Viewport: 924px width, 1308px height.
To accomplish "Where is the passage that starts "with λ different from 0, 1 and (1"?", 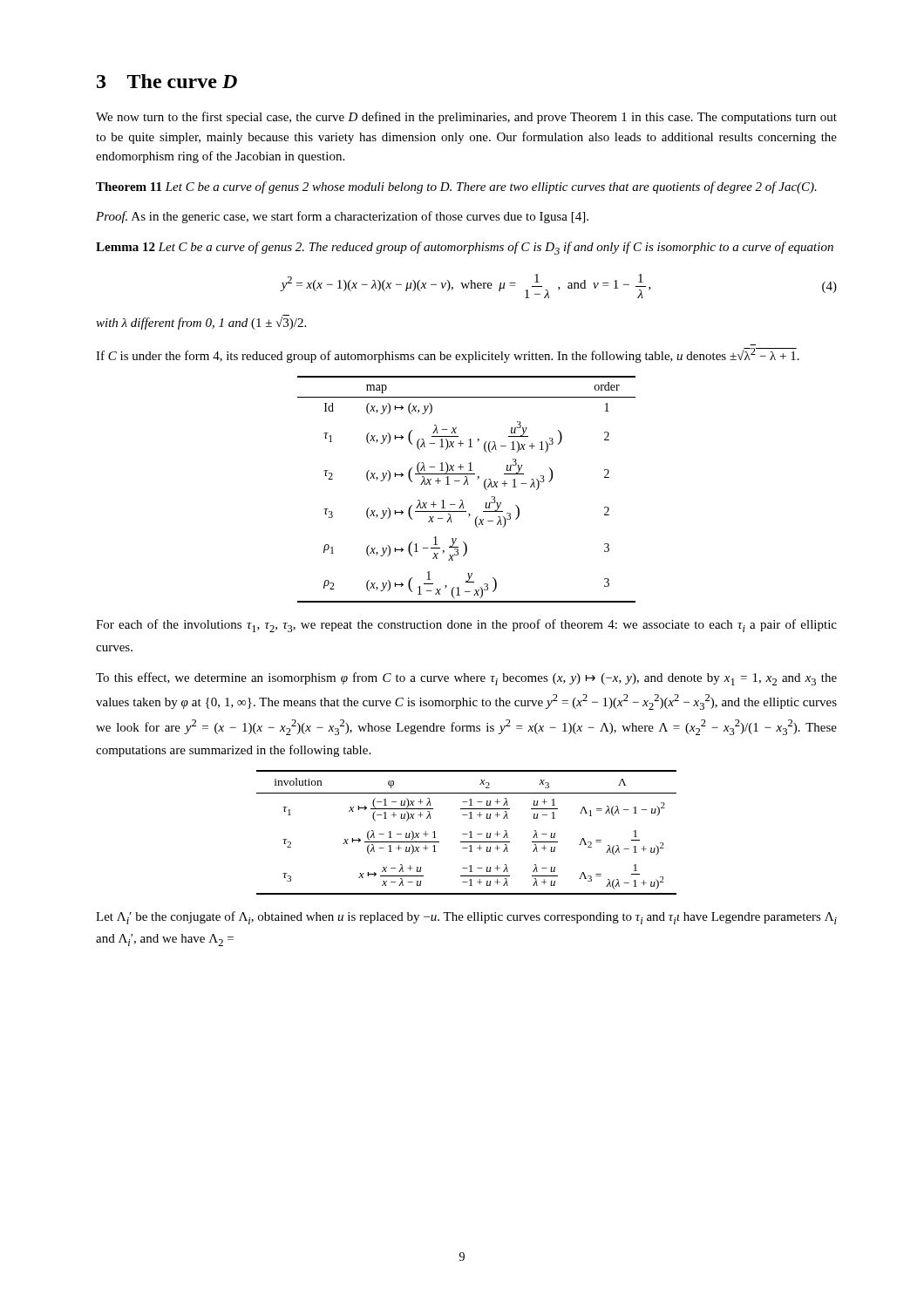I will (201, 323).
